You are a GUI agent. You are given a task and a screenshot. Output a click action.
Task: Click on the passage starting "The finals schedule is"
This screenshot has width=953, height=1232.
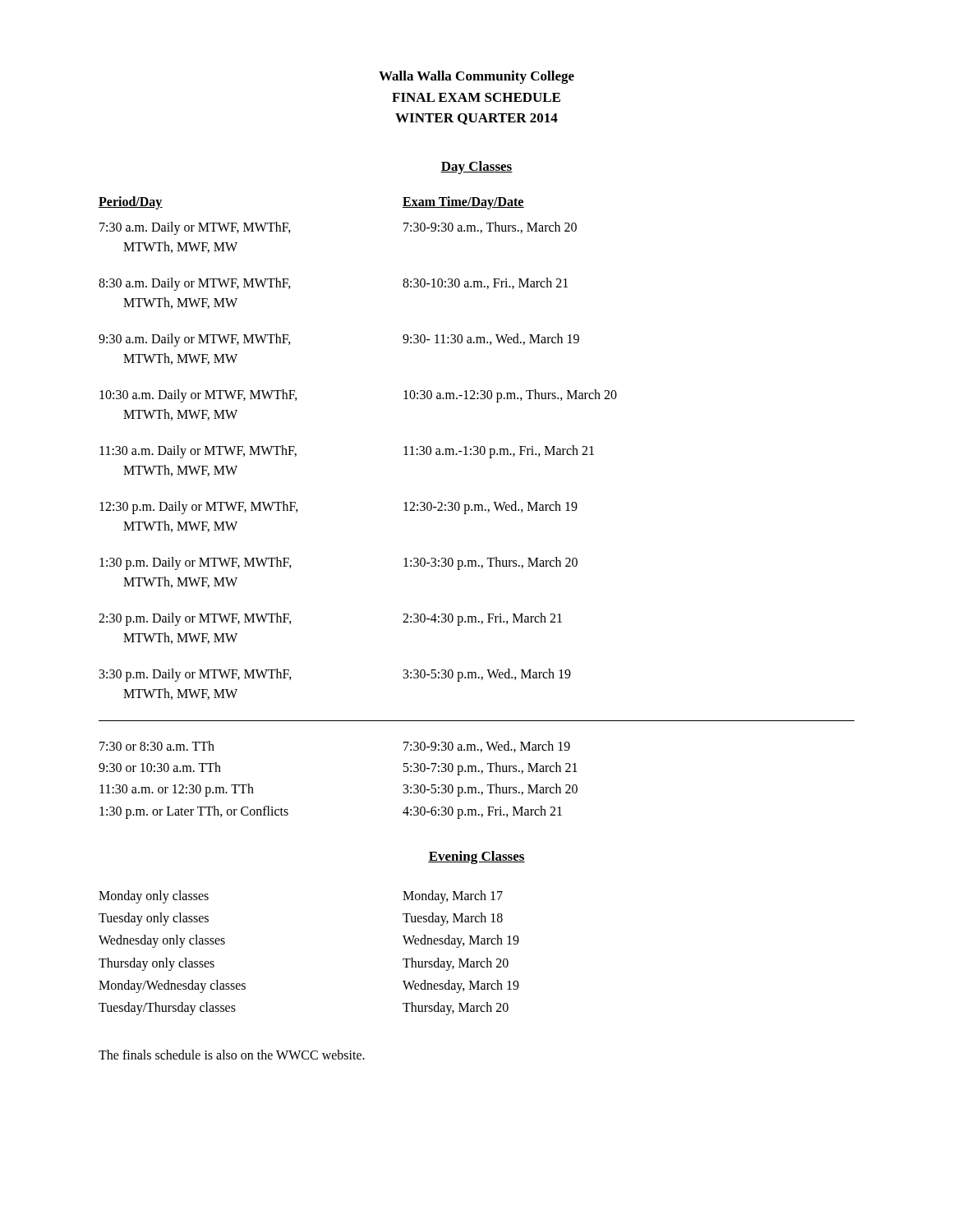(x=232, y=1055)
